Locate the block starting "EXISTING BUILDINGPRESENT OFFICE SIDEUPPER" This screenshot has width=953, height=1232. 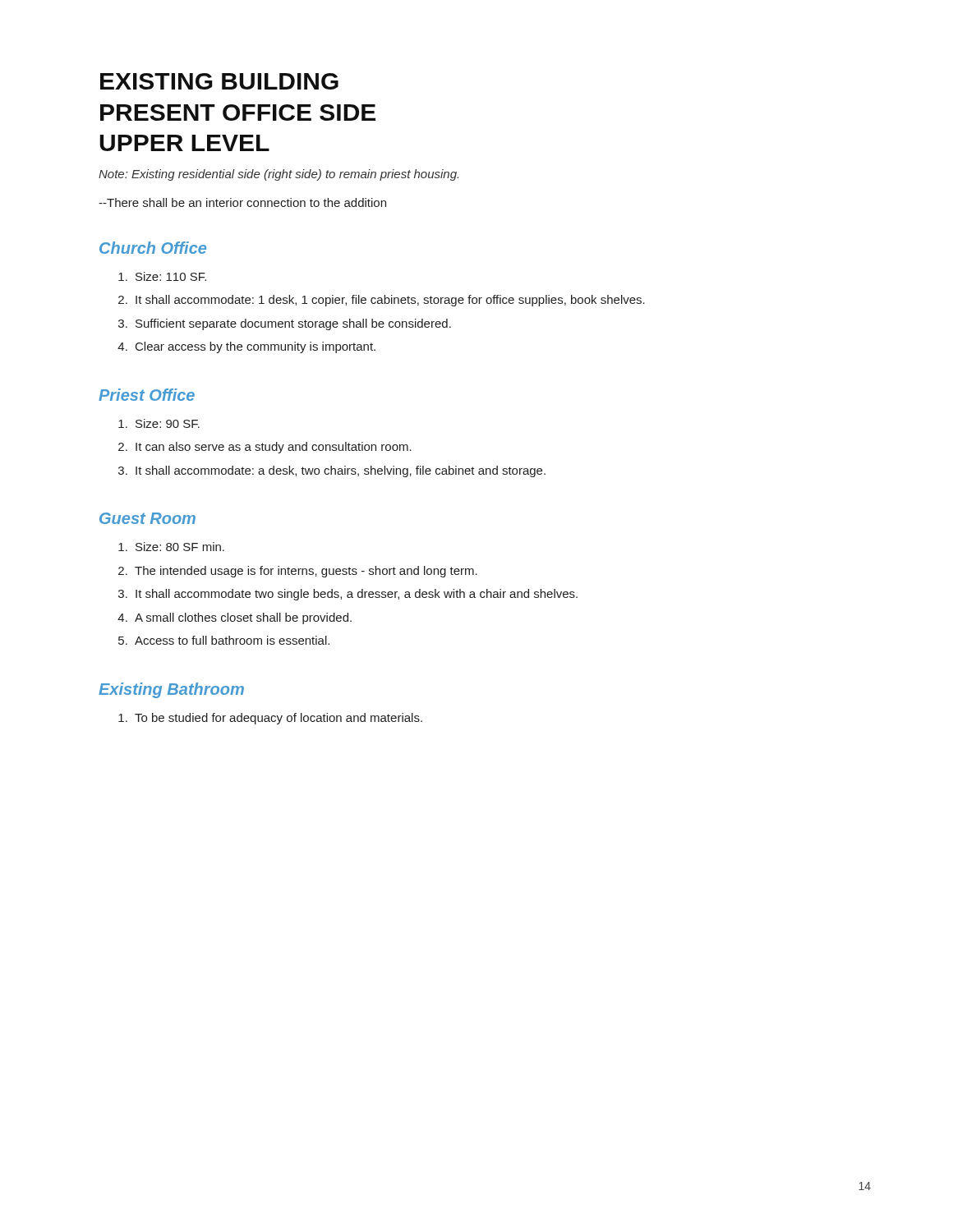click(219, 81)
